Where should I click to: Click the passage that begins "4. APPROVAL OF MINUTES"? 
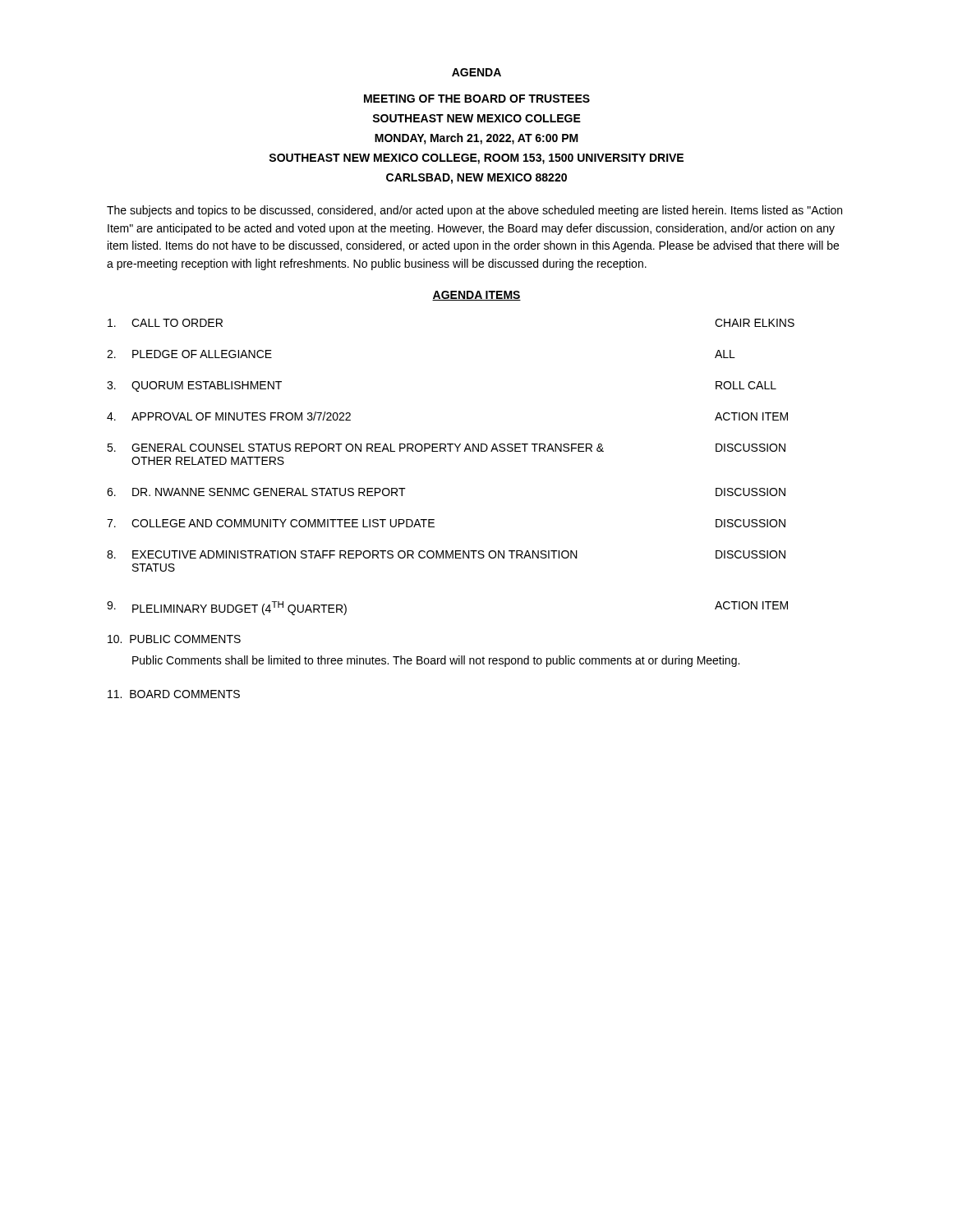tap(242, 416)
